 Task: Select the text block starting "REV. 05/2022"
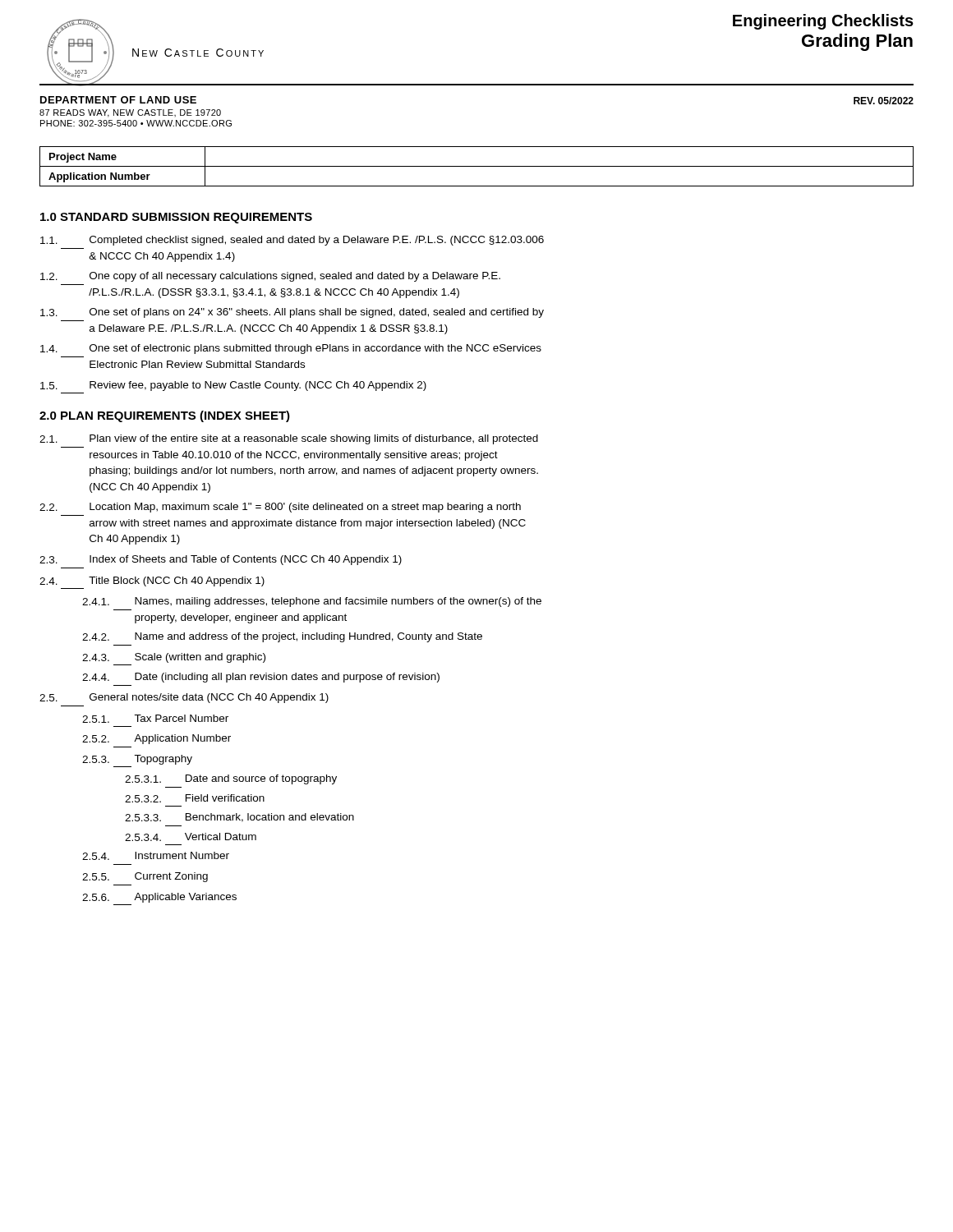[883, 101]
